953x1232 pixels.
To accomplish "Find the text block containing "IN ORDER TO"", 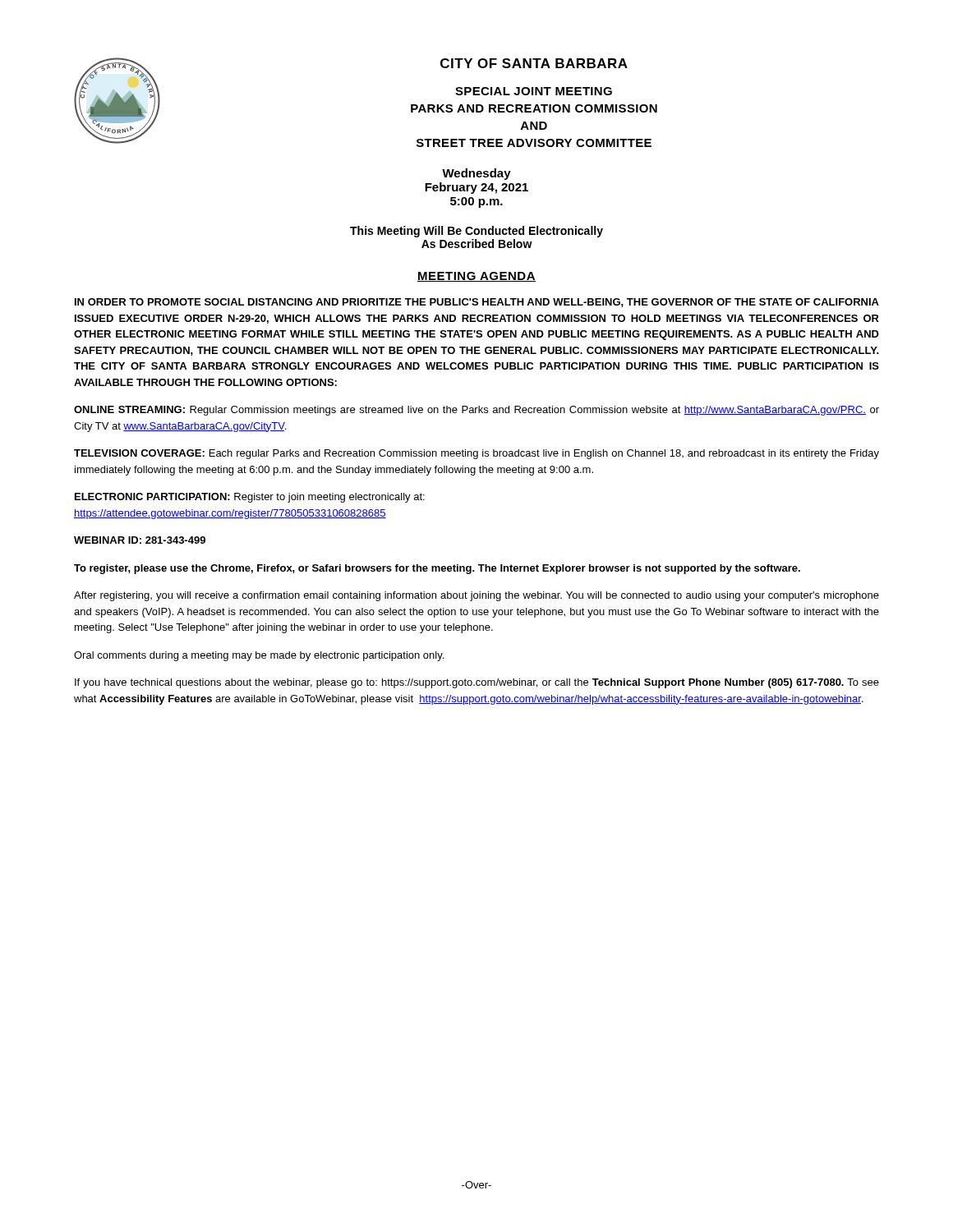I will coord(476,342).
